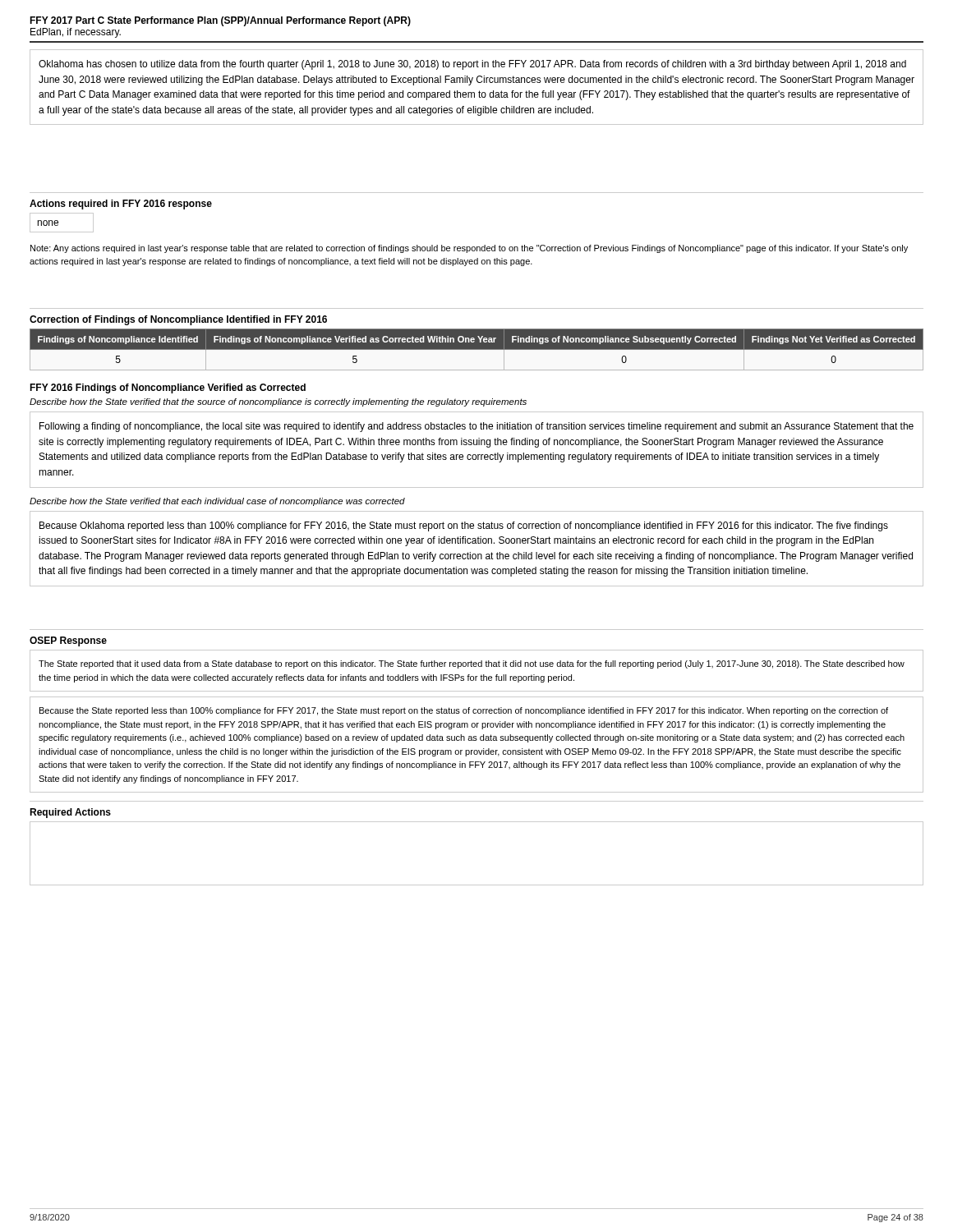Point to the section header beginning "FFY 2016 Findings of Noncompliance"
Image resolution: width=953 pixels, height=1232 pixels.
click(x=168, y=388)
